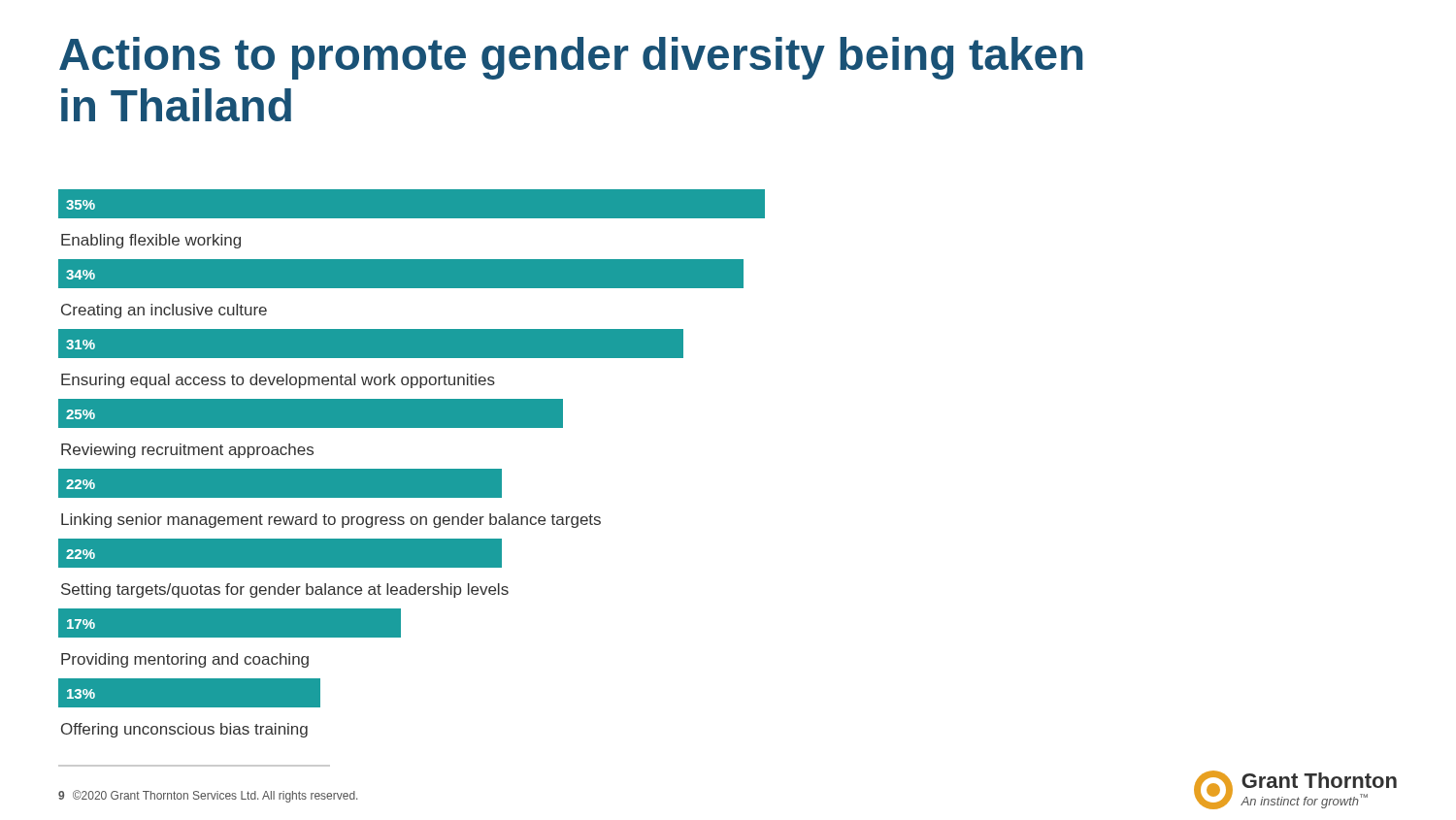
Task: Click the title
Action: point(572,80)
